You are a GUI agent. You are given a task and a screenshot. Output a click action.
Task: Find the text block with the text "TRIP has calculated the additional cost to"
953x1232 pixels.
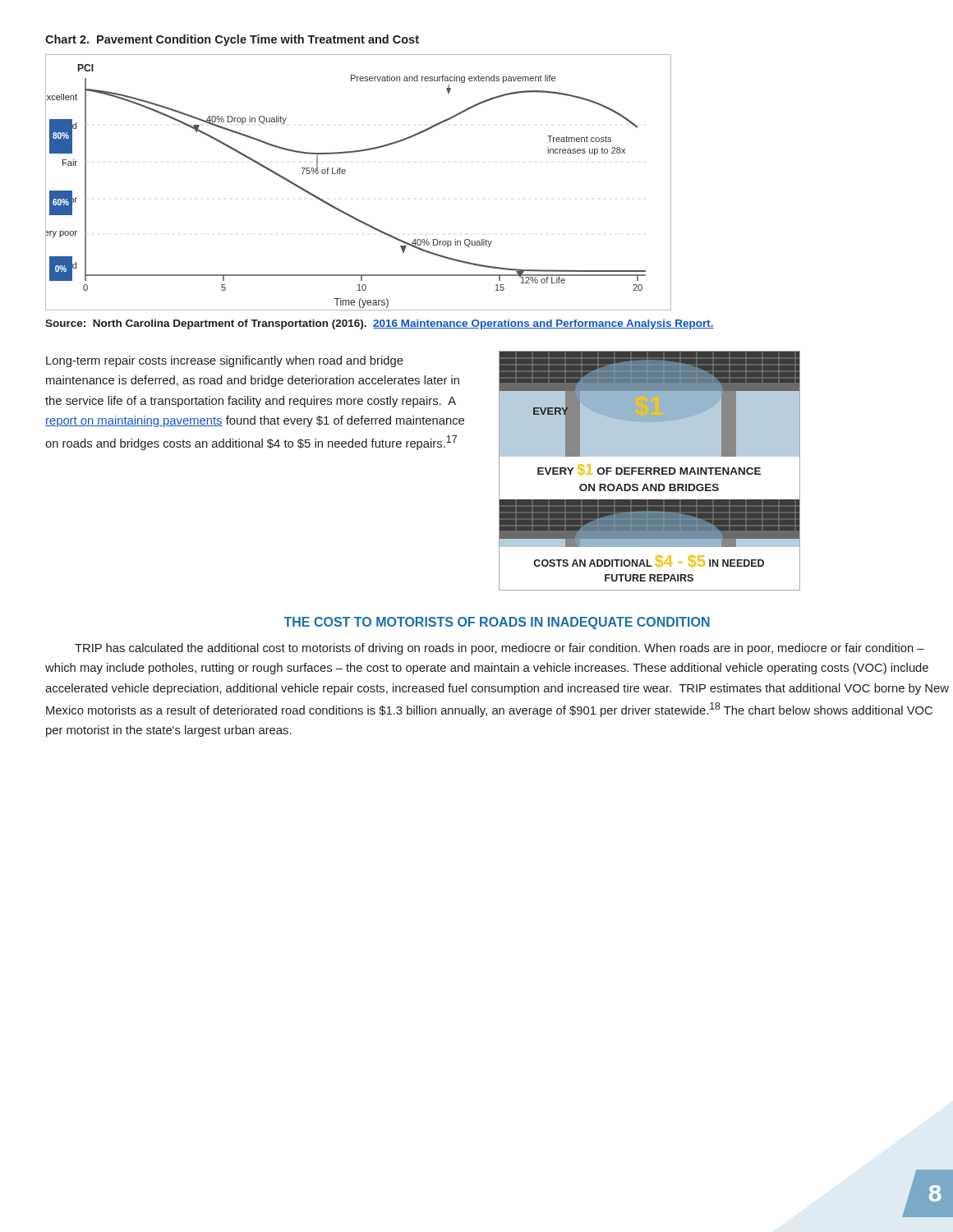tap(497, 689)
